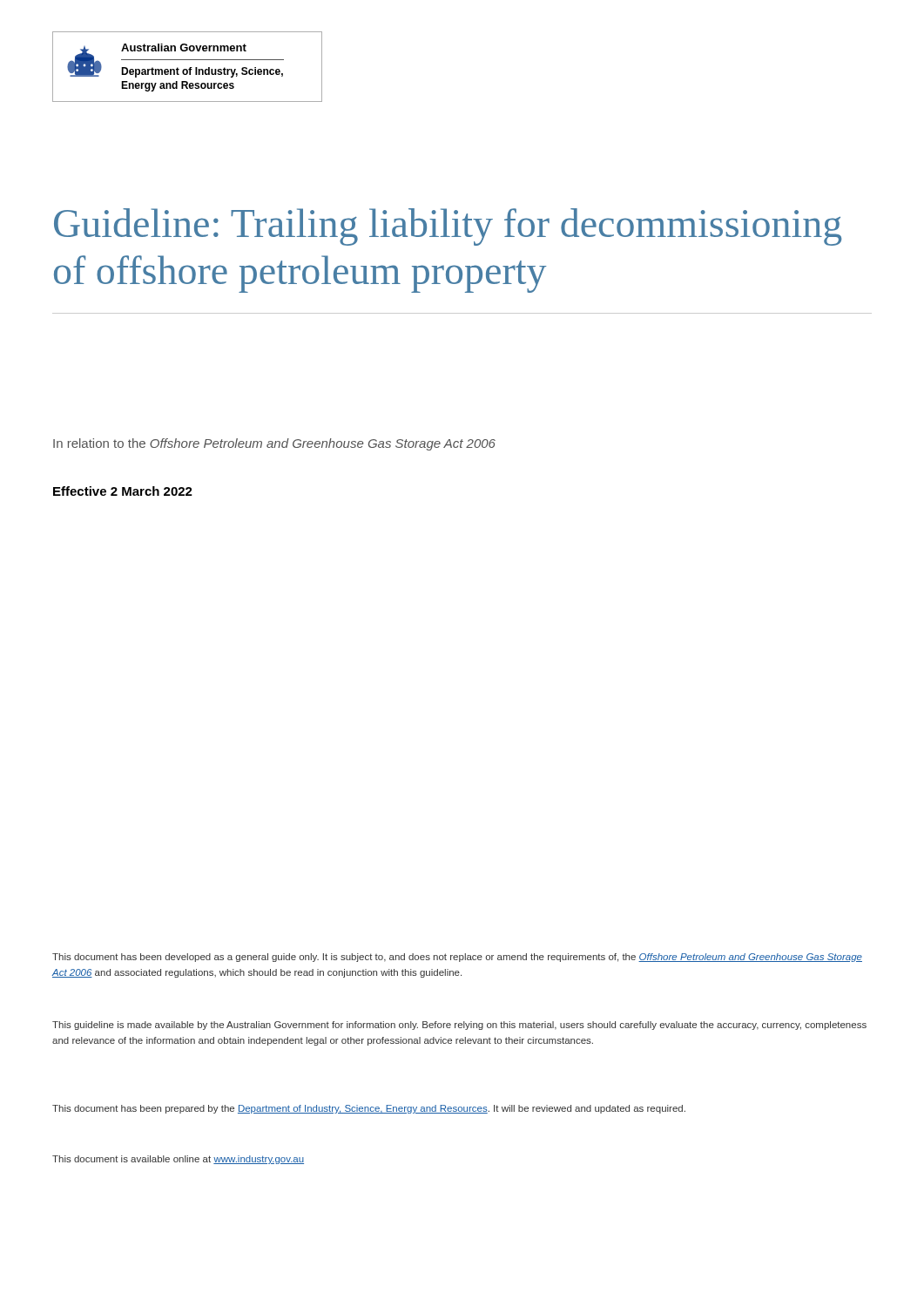Point to the text starting "Effective 2 March"

click(122, 491)
